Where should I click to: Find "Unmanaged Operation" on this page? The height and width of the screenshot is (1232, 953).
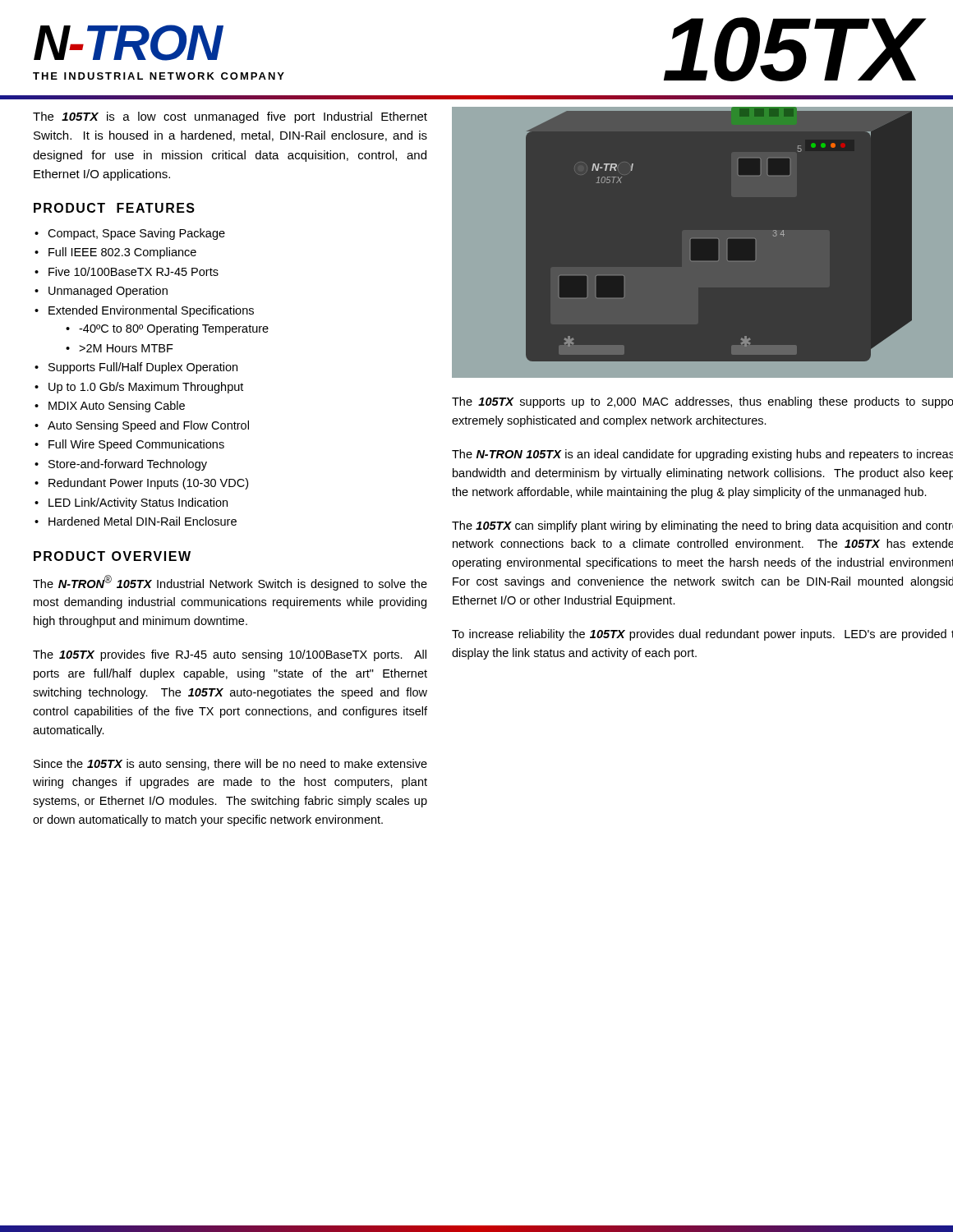pos(108,291)
